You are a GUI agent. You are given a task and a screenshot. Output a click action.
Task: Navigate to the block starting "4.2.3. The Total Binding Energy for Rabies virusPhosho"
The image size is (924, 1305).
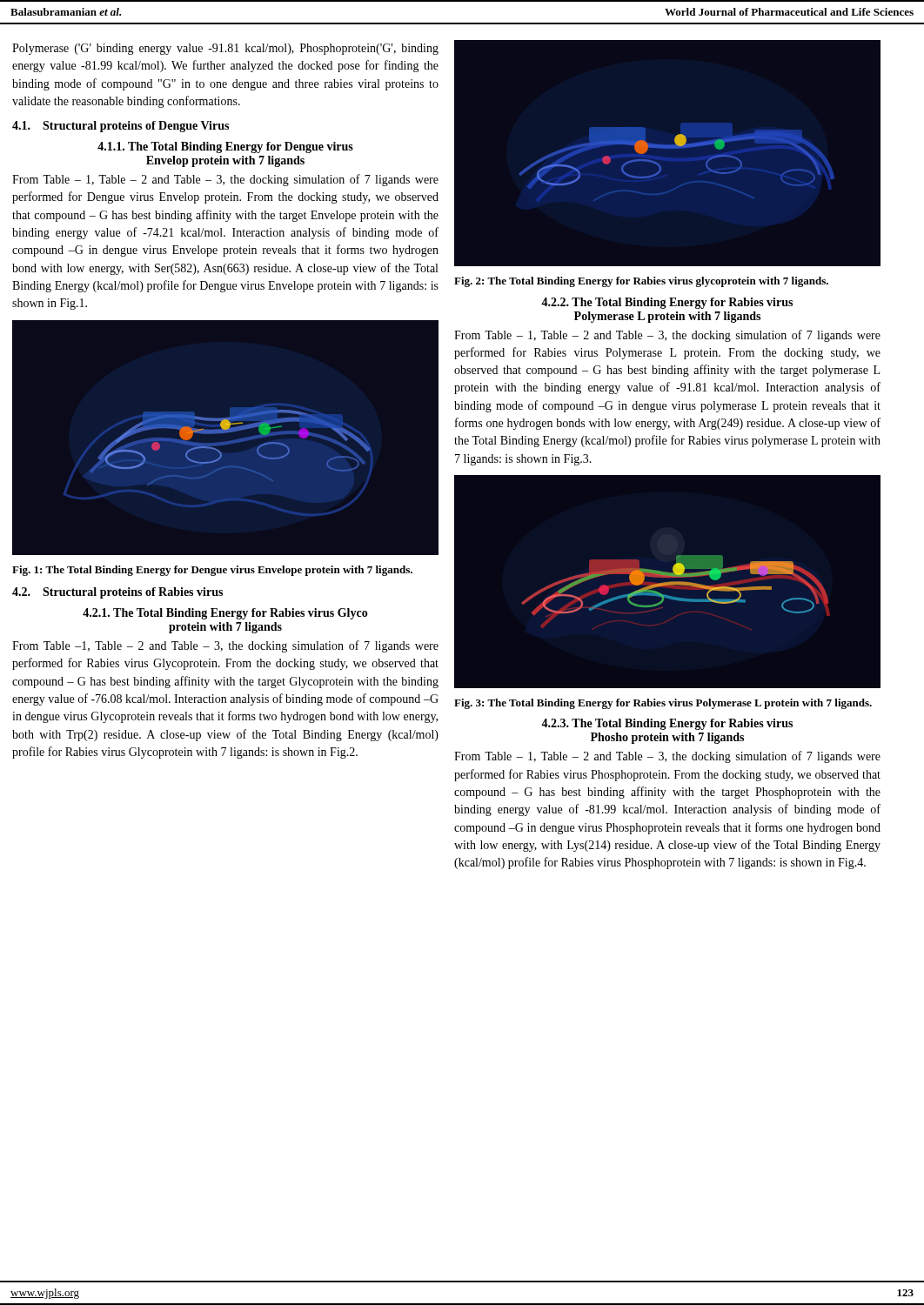click(x=667, y=731)
